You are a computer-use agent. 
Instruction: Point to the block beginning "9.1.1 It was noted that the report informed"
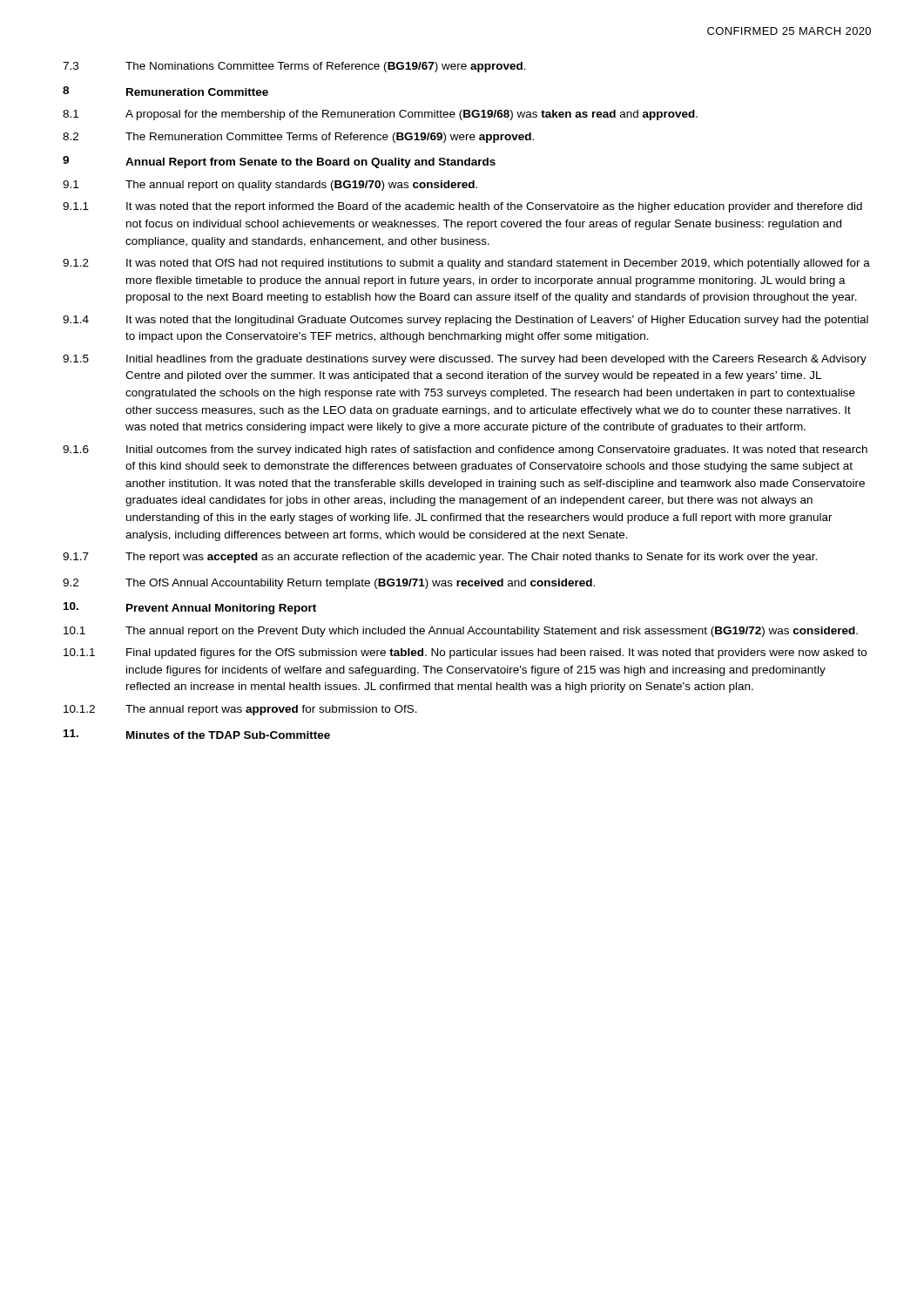coord(467,224)
